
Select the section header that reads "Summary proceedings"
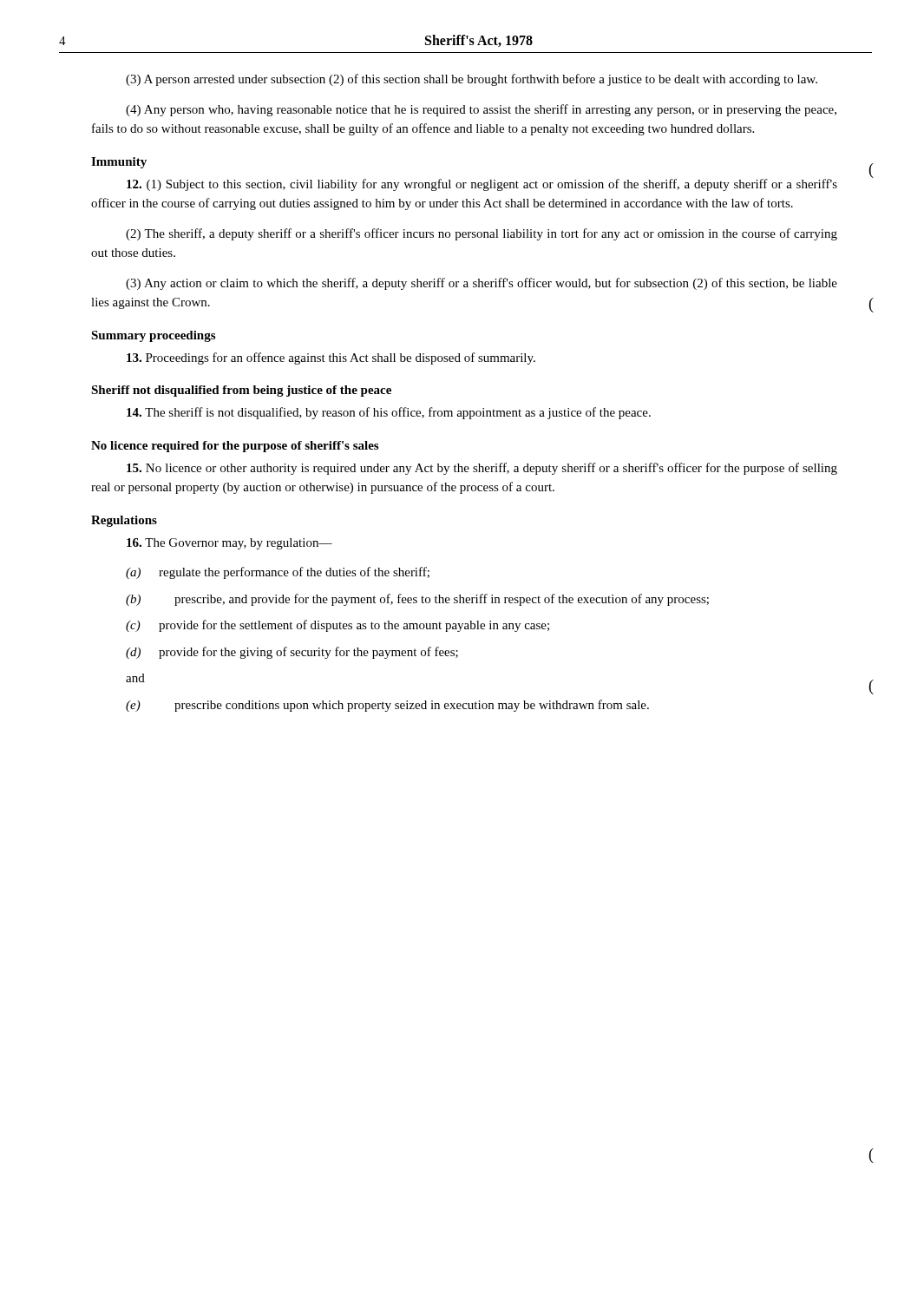153,335
